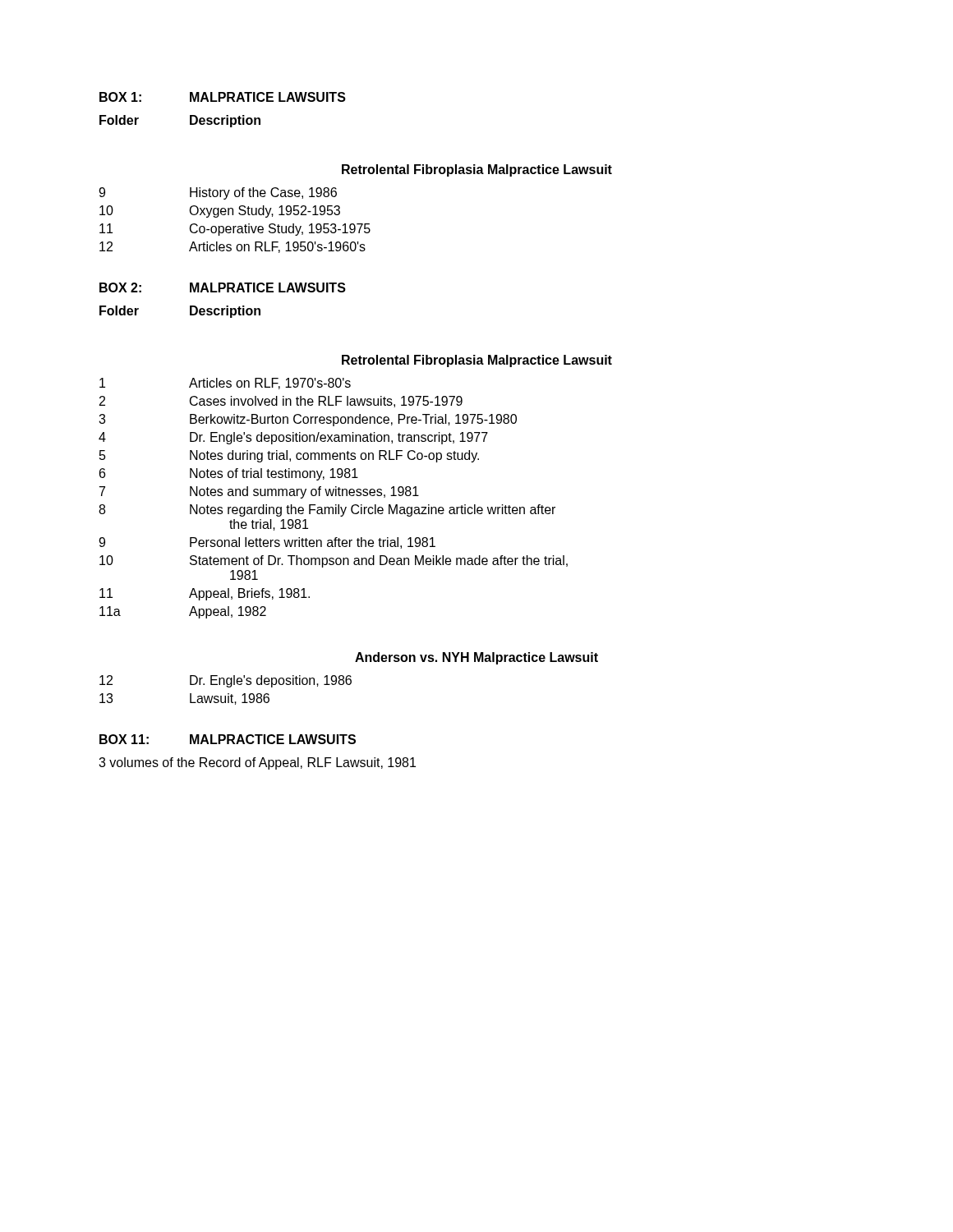This screenshot has height=1232, width=953.
Task: Click on the text starting "12 Articles on RLF, 1950's-1960's"
Action: click(x=232, y=247)
